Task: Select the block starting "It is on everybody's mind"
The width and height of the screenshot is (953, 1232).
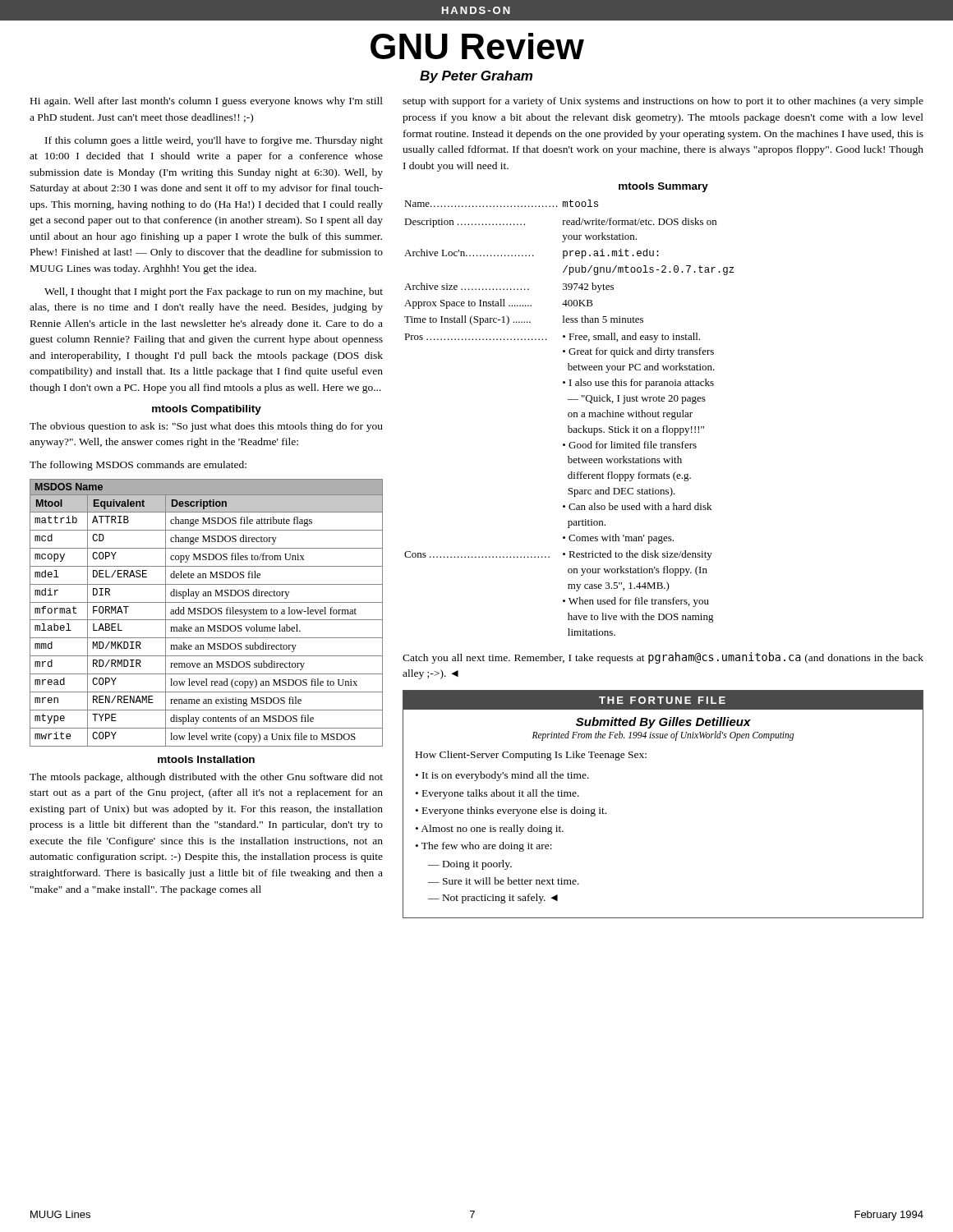Action: coord(505,775)
